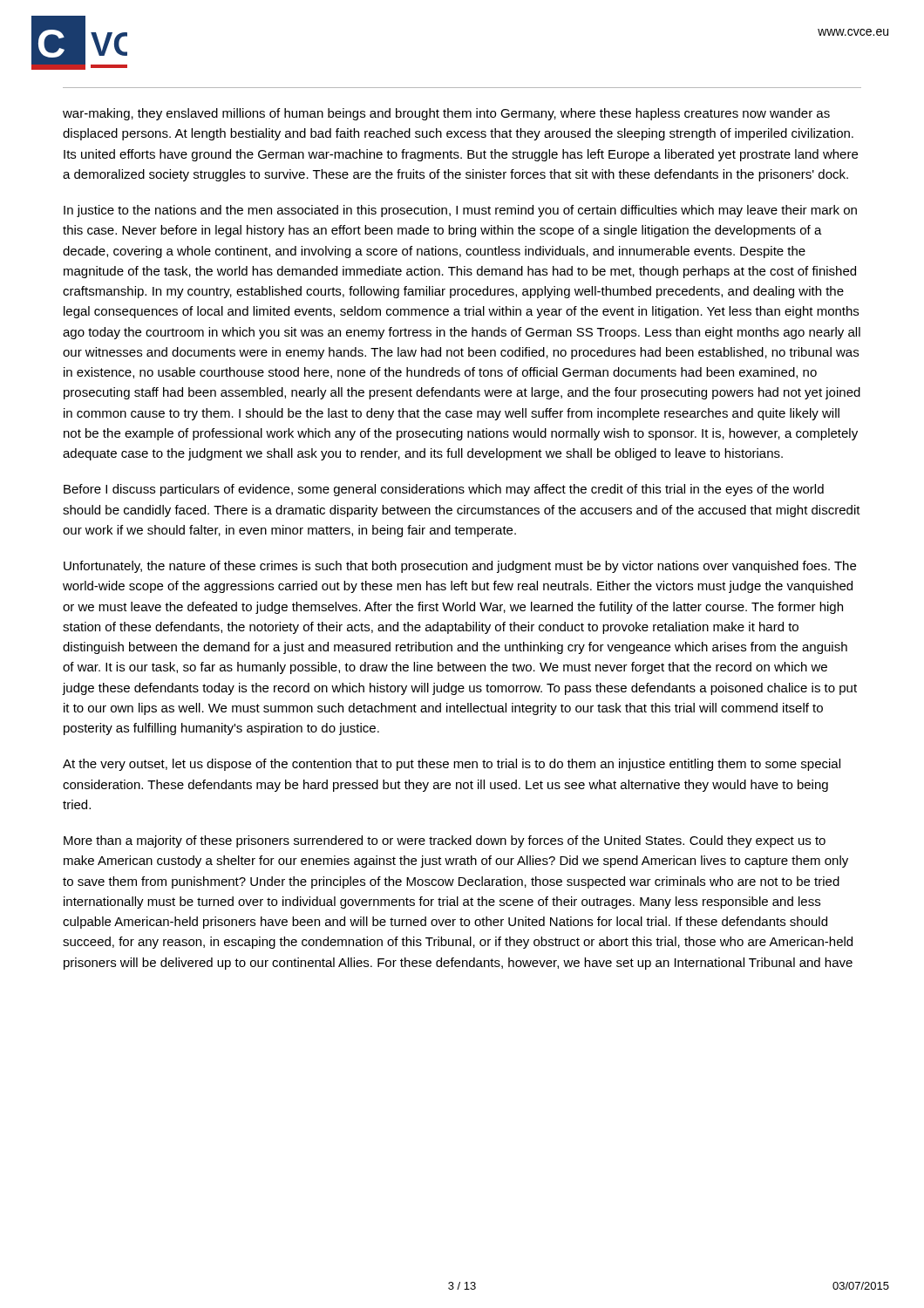This screenshot has width=924, height=1308.
Task: Navigate to the block starting "war-making, they enslaved millions of human beings"
Action: click(x=461, y=143)
